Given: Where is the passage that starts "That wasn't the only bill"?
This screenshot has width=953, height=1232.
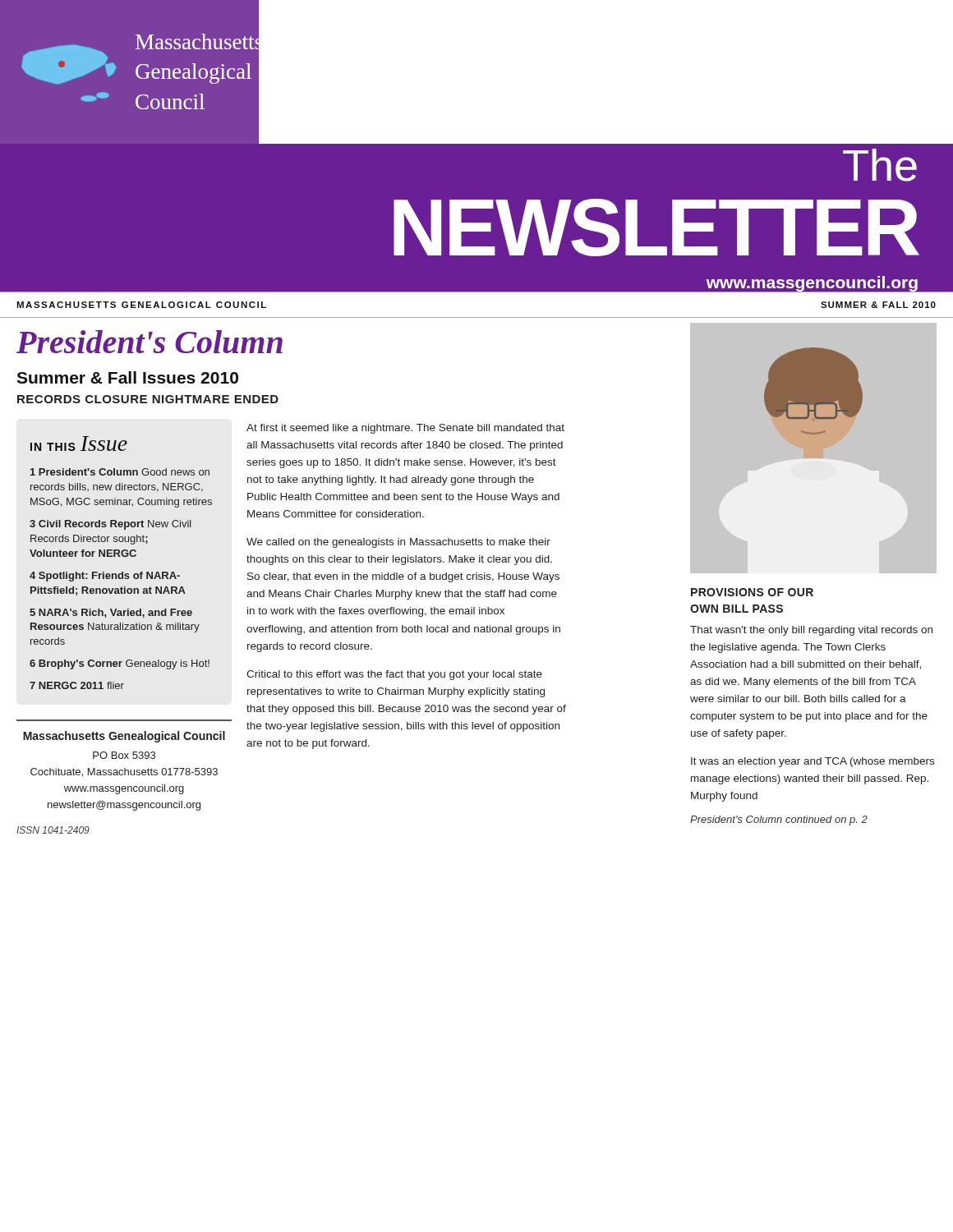Looking at the screenshot, I should (x=813, y=723).
